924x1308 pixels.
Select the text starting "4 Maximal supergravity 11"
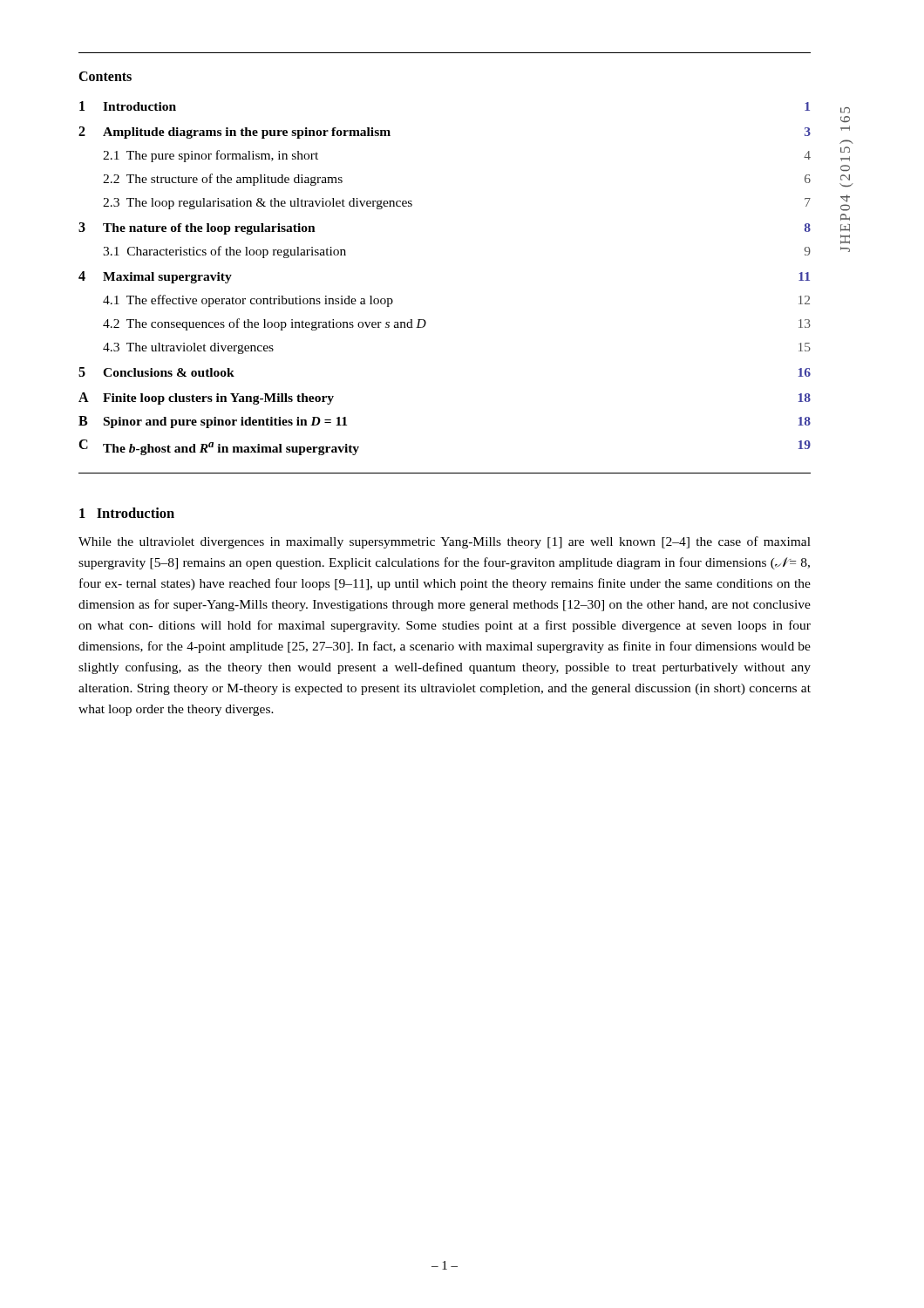click(x=168, y=277)
